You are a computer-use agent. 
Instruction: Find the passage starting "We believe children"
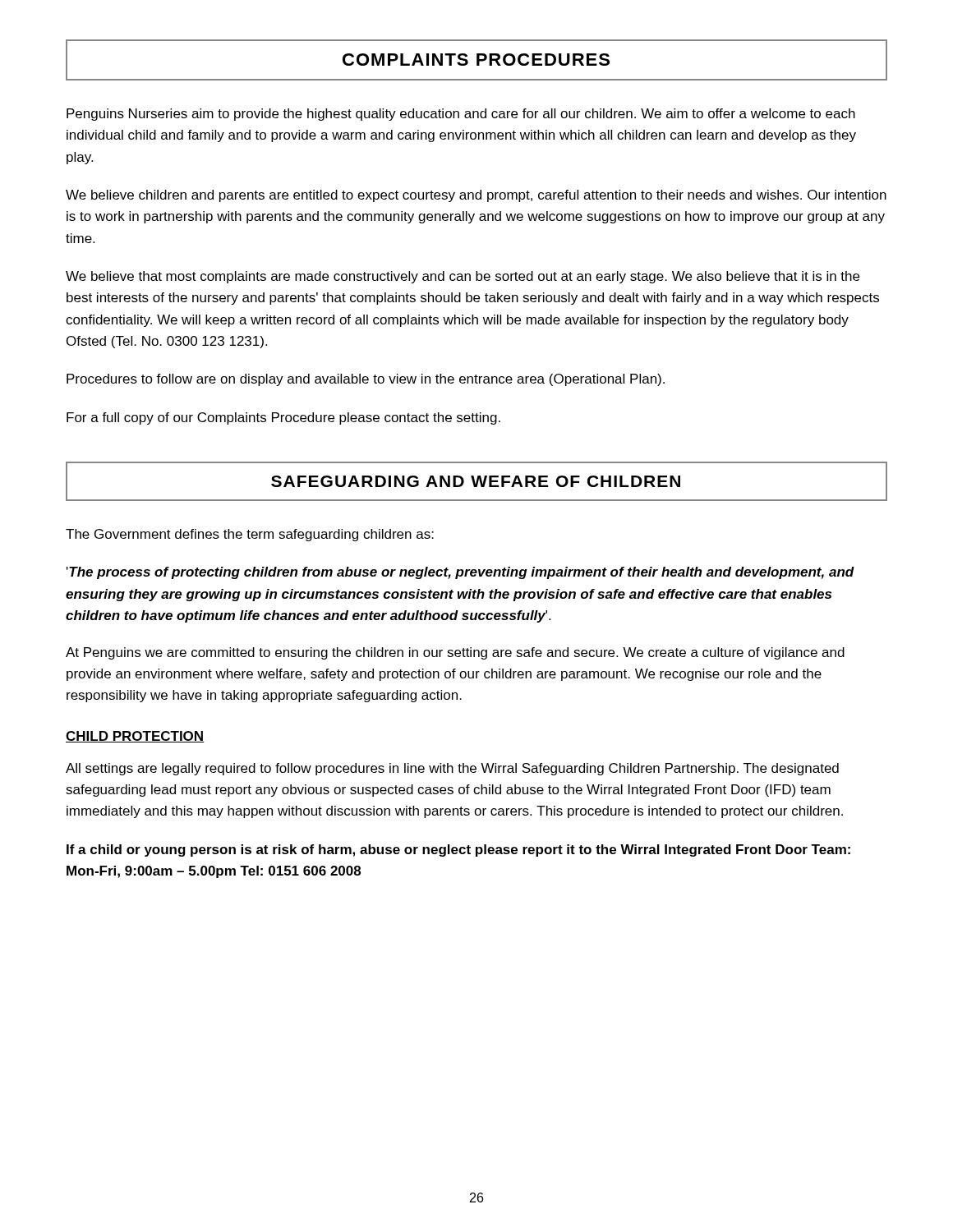click(476, 217)
